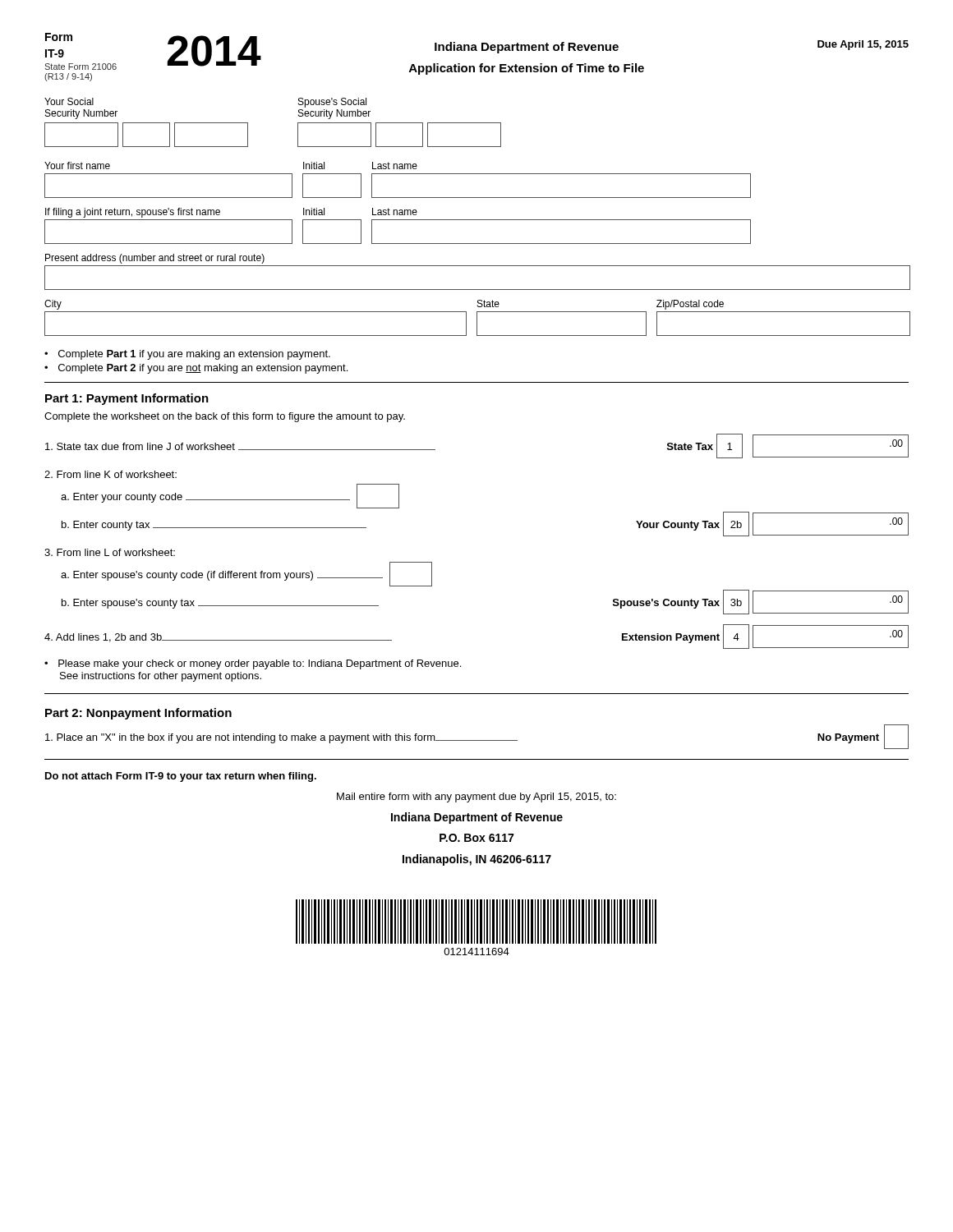The image size is (953, 1232).
Task: Locate the text block containing "If filing a joint"
Action: click(476, 225)
